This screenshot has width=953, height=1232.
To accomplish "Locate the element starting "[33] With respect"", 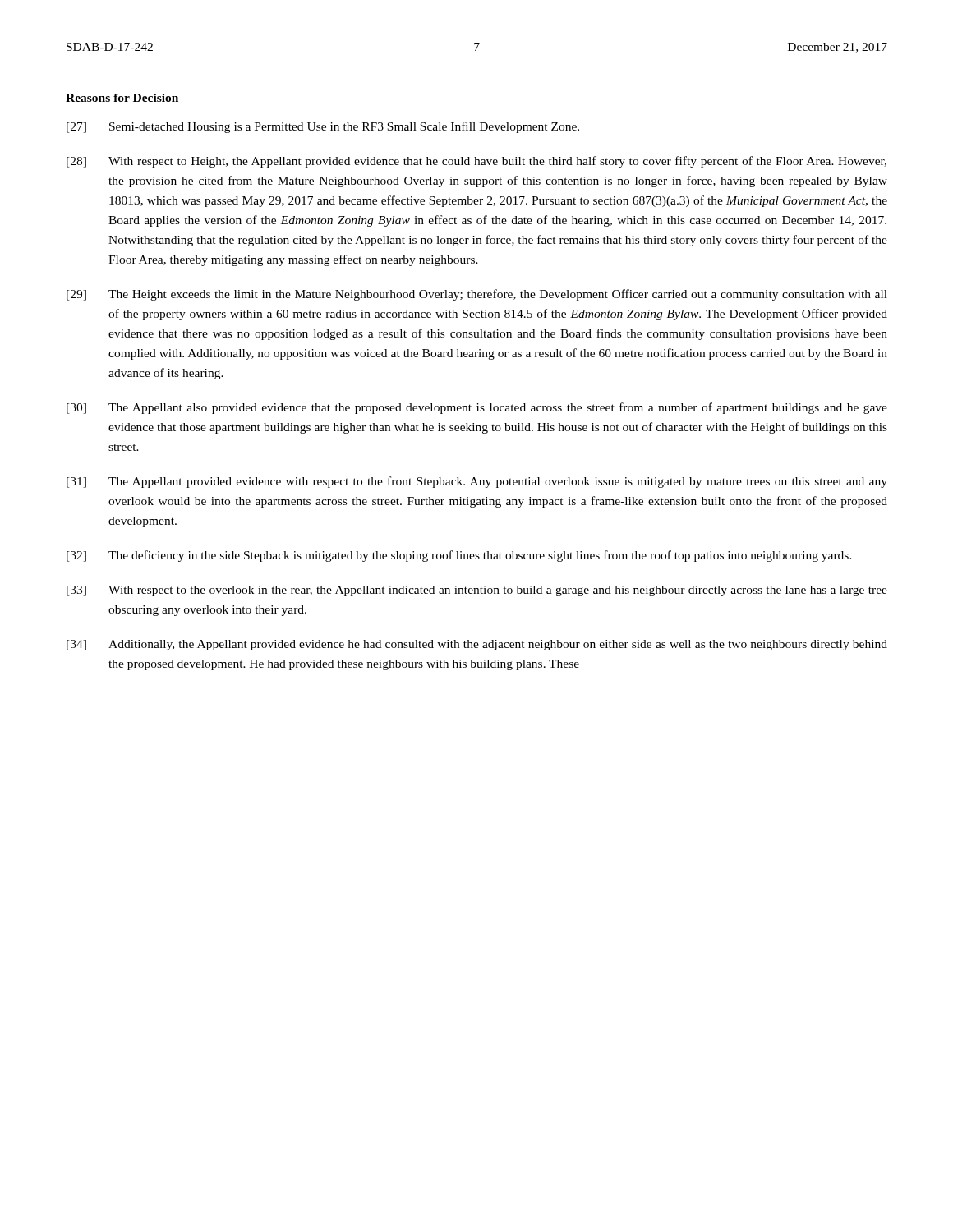I will pyautogui.click(x=476, y=600).
